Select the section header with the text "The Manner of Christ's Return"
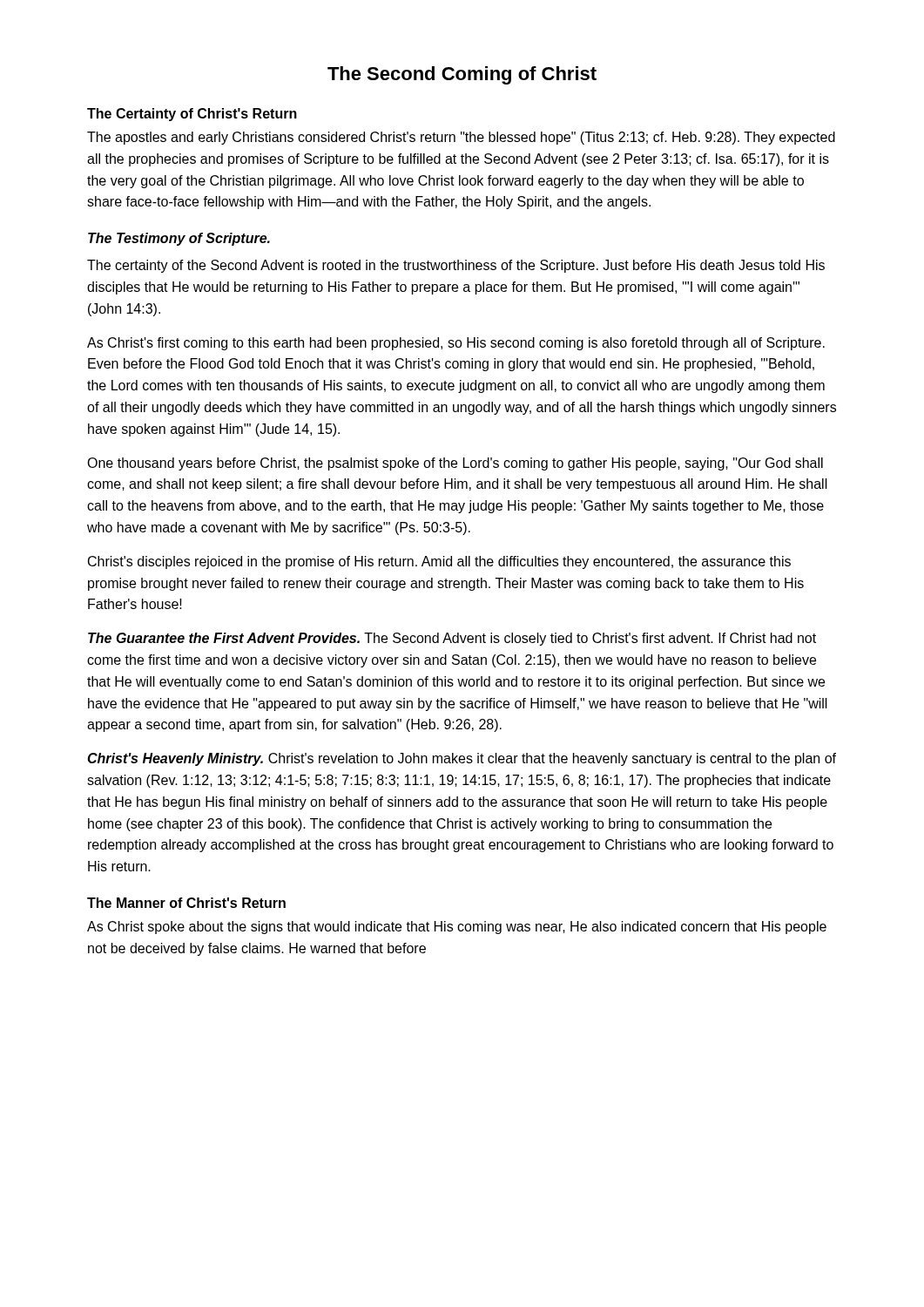This screenshot has width=924, height=1307. coord(187,903)
